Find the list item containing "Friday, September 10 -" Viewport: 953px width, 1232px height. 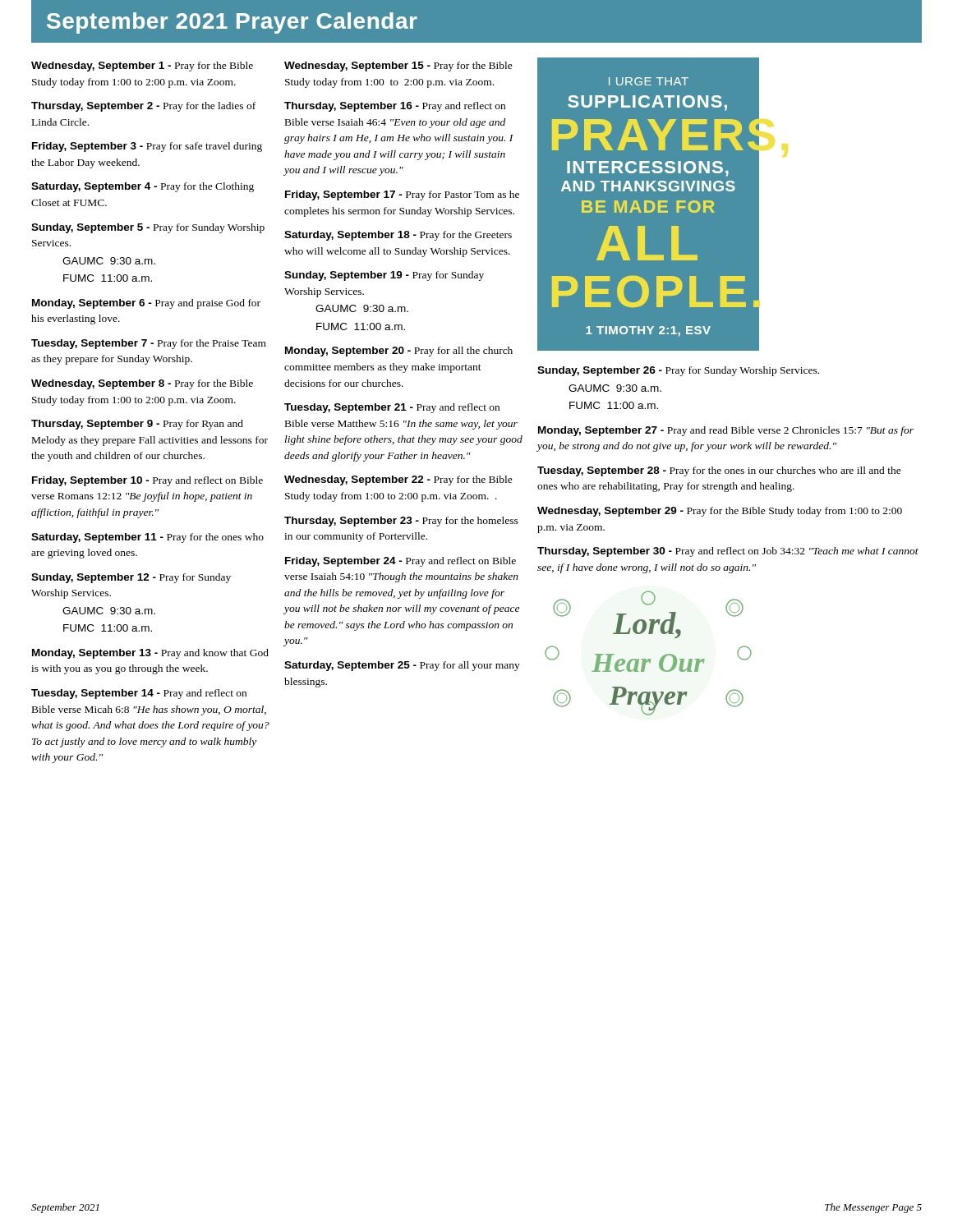pos(147,496)
